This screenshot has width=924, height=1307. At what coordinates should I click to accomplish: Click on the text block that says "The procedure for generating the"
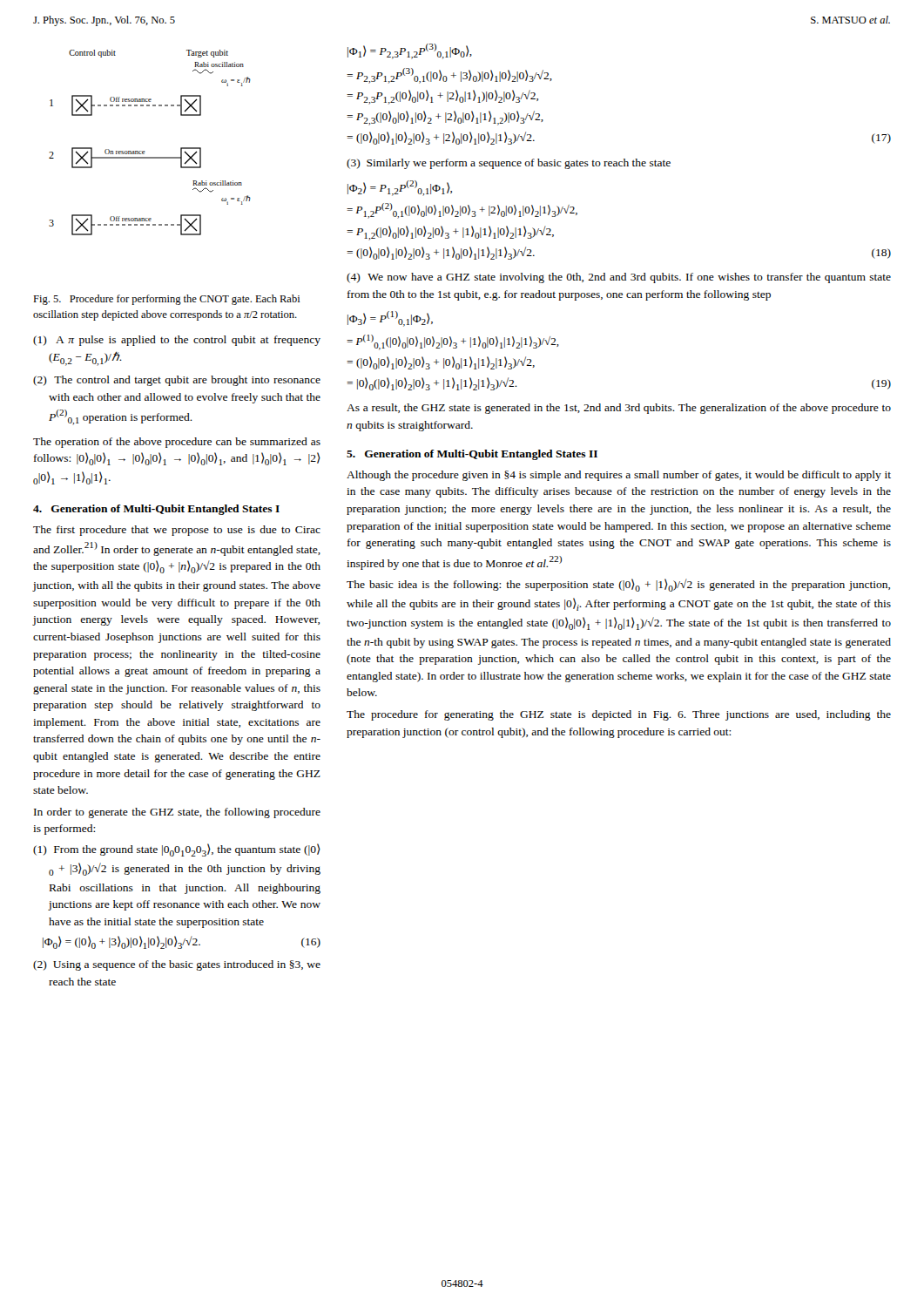click(x=619, y=723)
